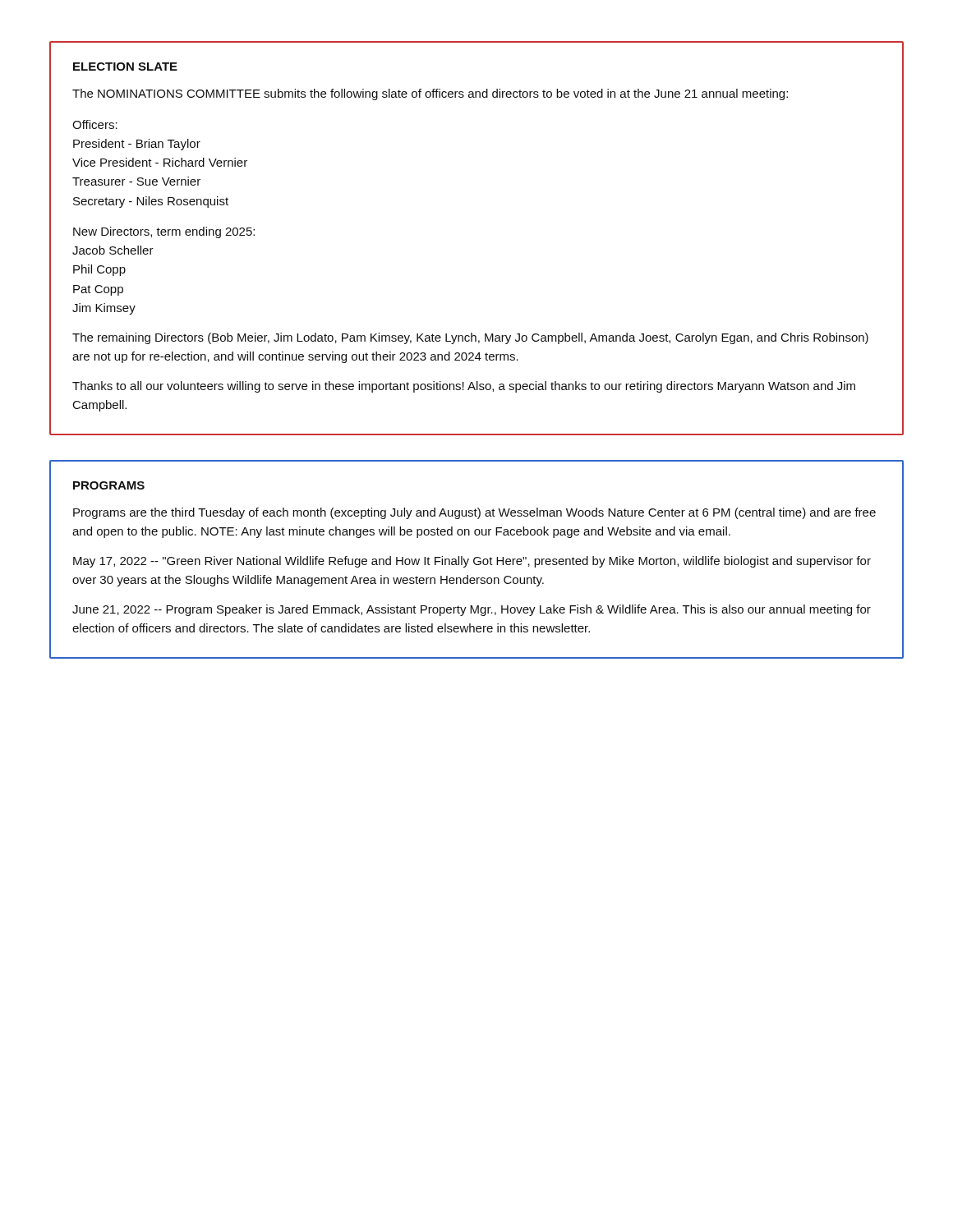Image resolution: width=953 pixels, height=1232 pixels.
Task: Find the text block containing "Programs are the third Tuesday of each"
Action: coord(474,521)
